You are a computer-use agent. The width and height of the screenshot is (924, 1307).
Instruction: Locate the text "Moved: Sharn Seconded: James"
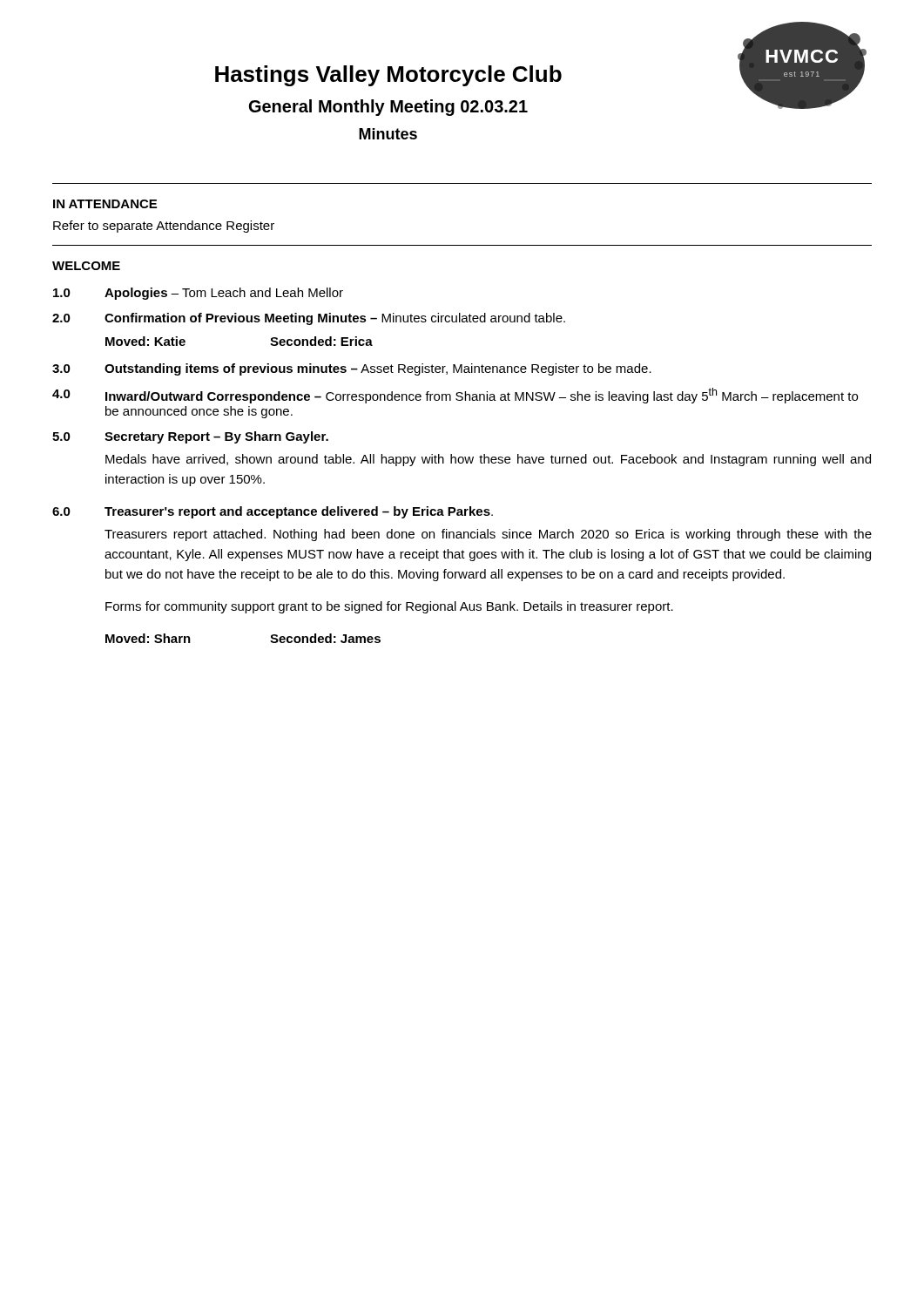pos(148,637)
